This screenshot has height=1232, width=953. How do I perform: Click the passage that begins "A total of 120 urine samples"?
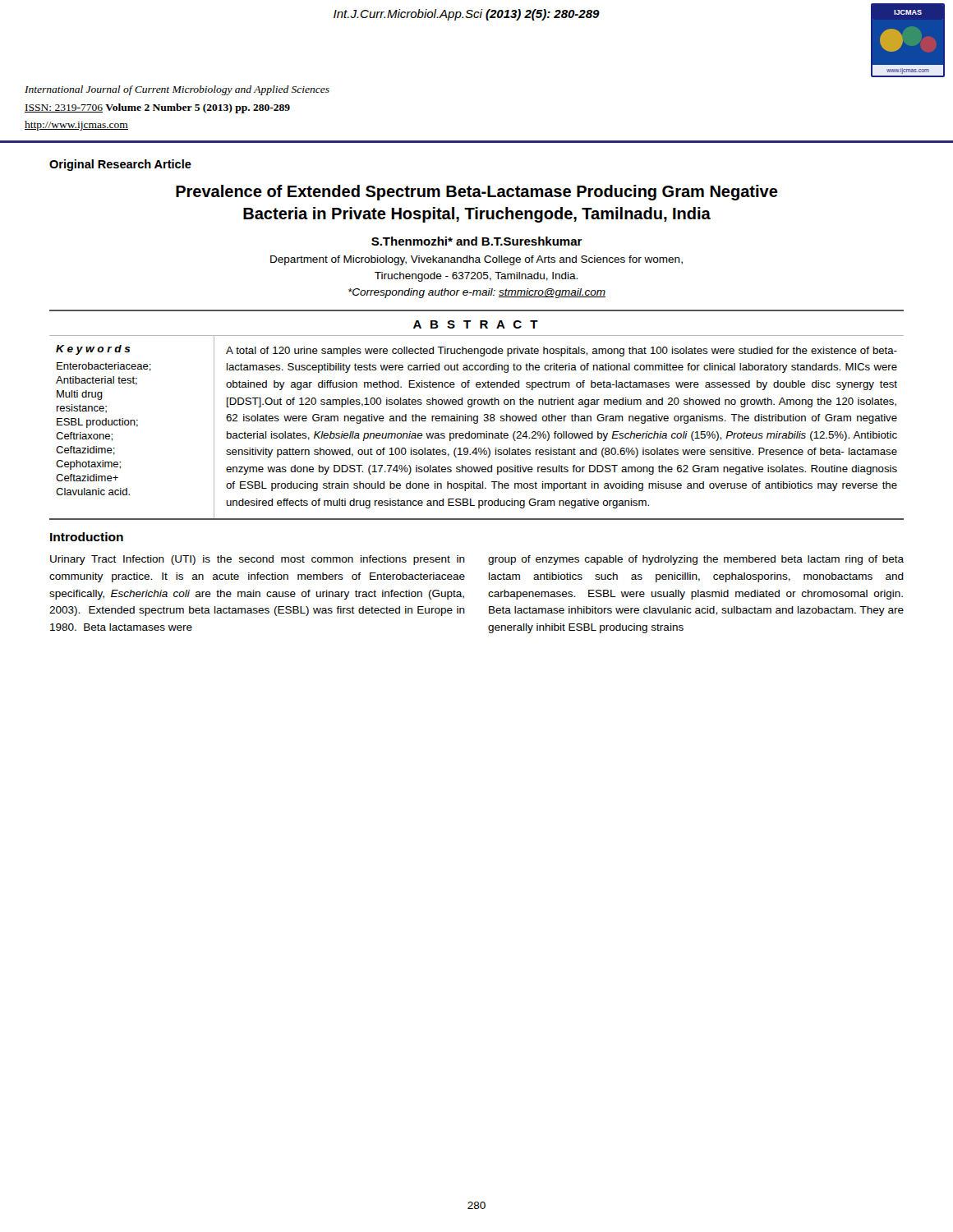coord(562,426)
